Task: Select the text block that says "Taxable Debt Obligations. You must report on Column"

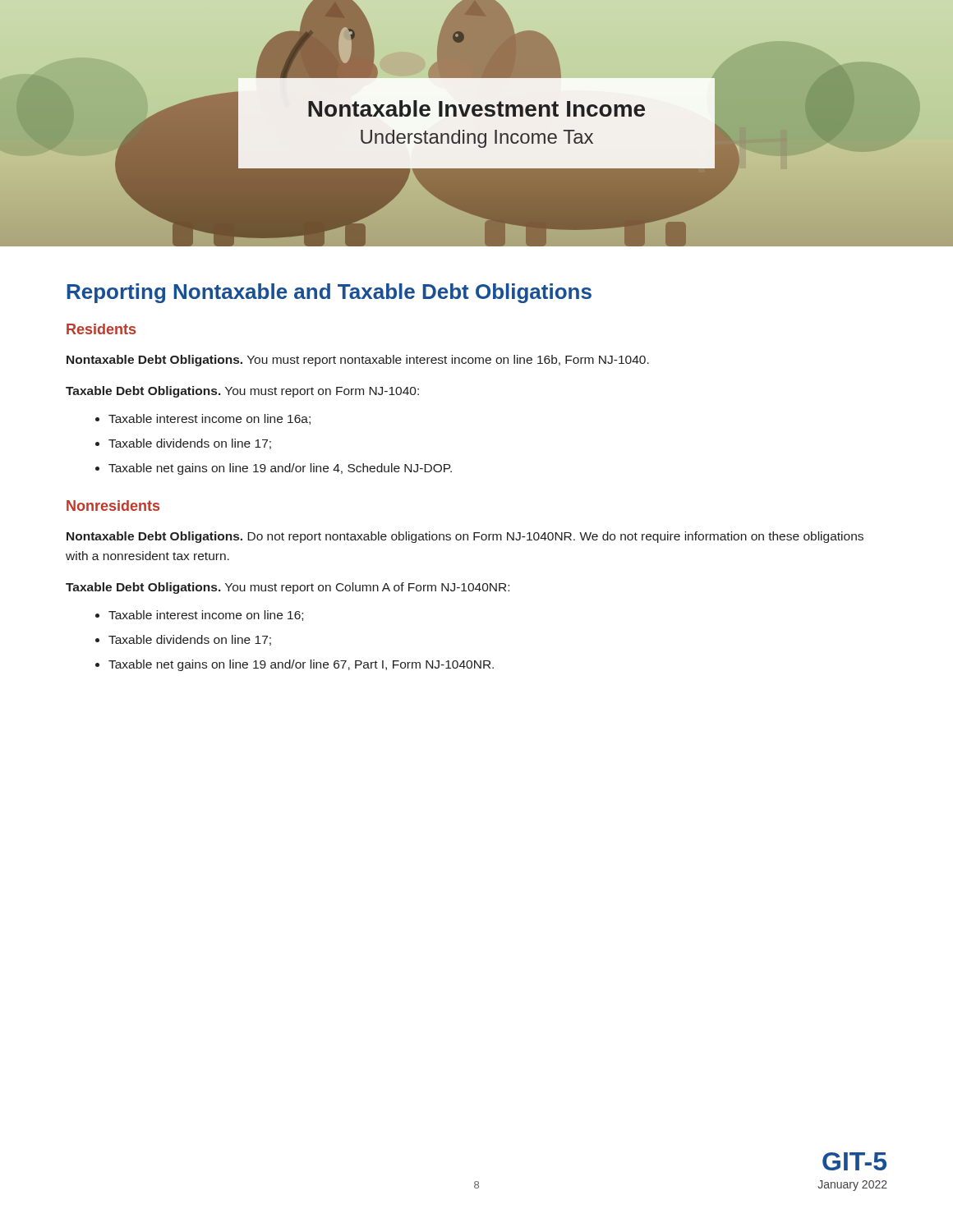Action: click(288, 587)
